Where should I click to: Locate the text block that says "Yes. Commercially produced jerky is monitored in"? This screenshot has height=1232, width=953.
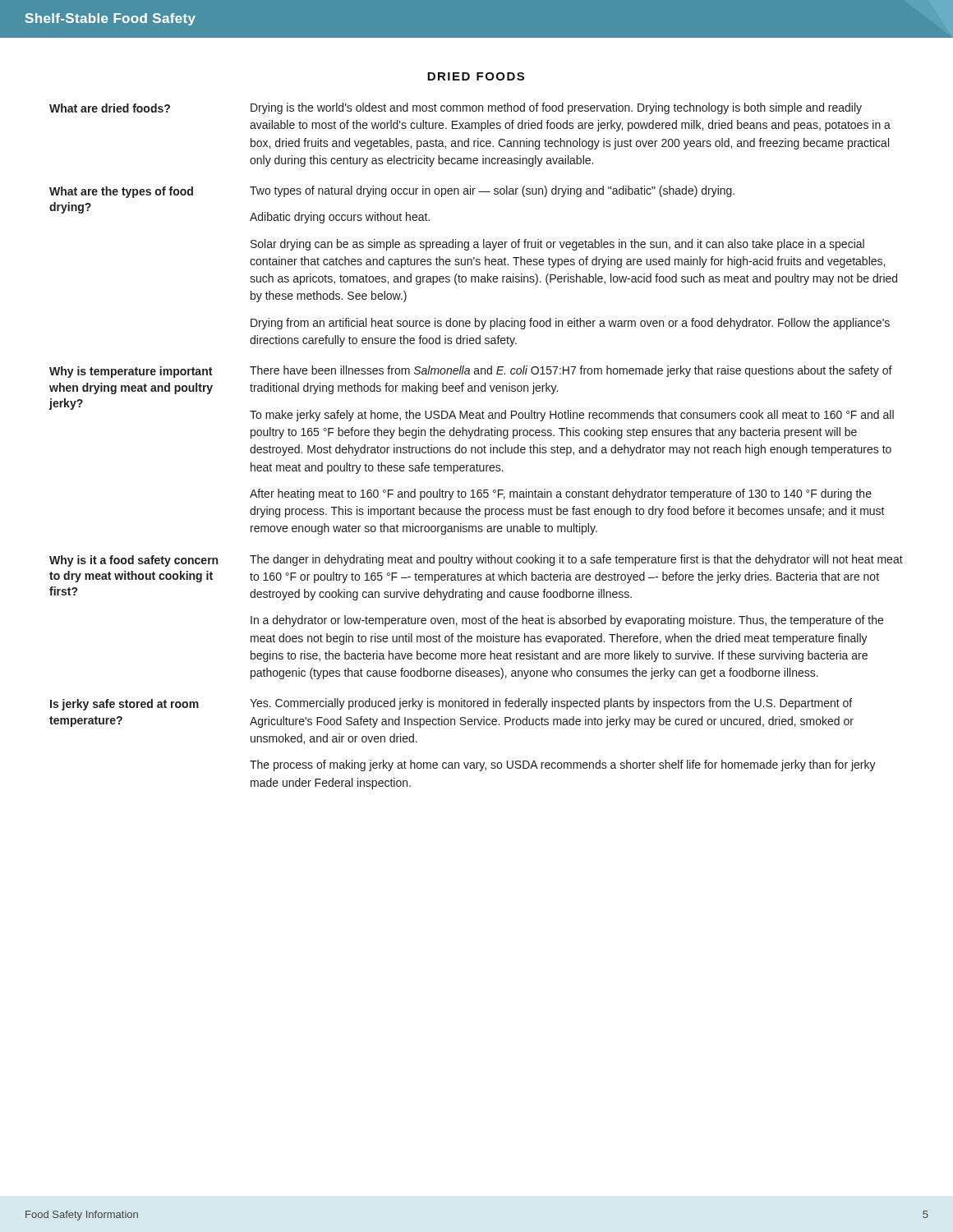coord(552,721)
